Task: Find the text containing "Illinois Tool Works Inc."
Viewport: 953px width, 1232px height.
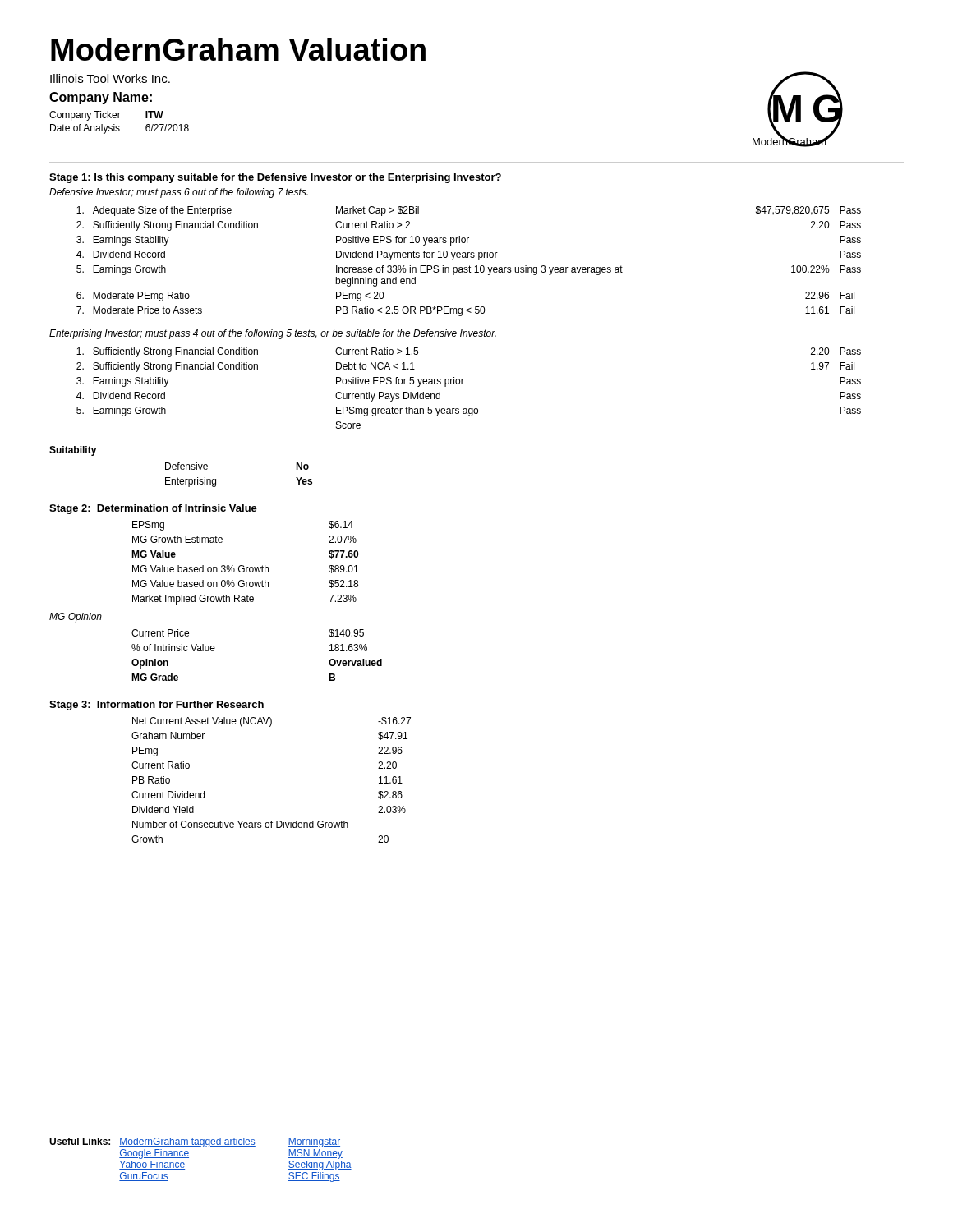Action: tap(110, 78)
